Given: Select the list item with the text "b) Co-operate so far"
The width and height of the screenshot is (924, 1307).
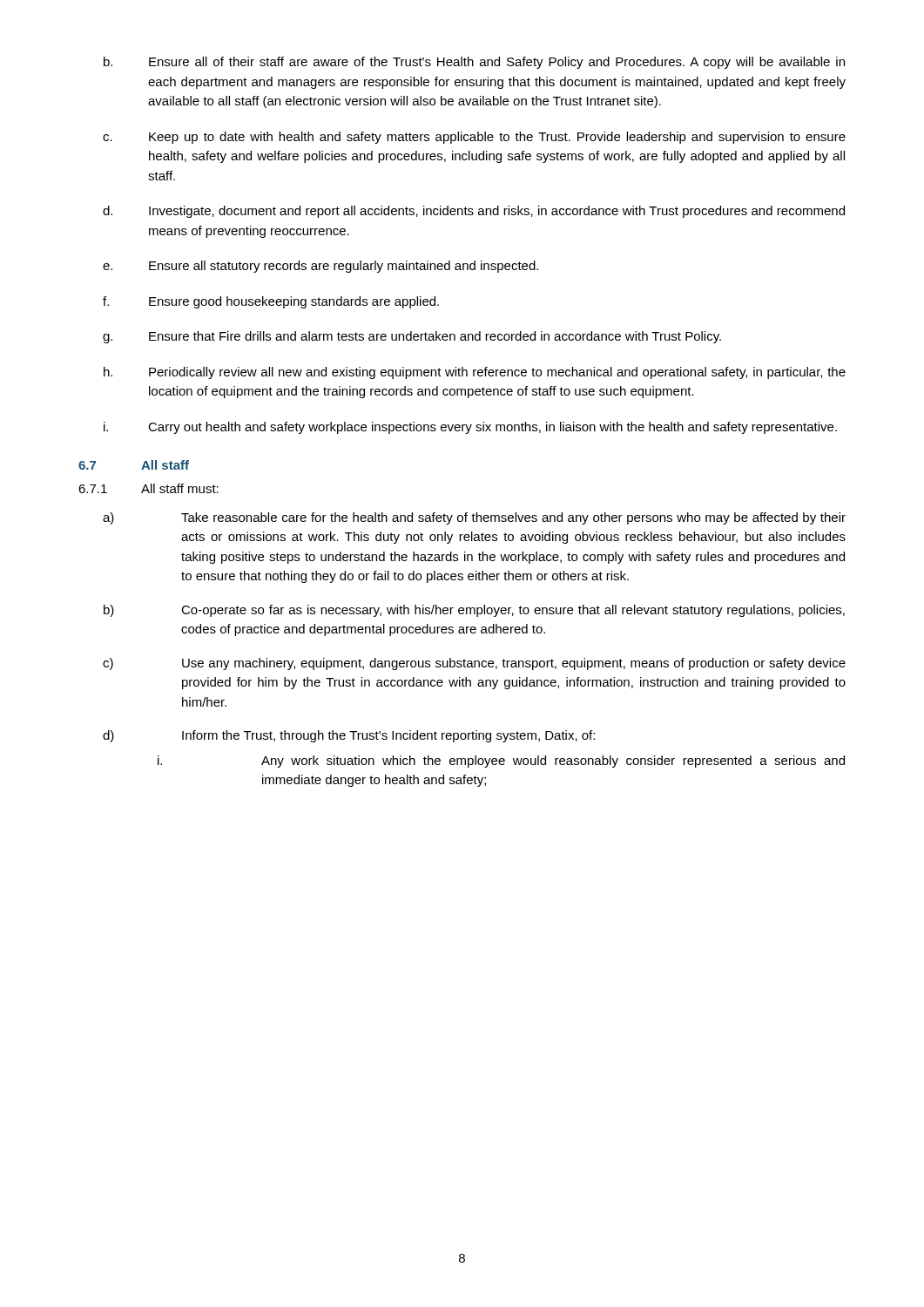Looking at the screenshot, I should [462, 620].
